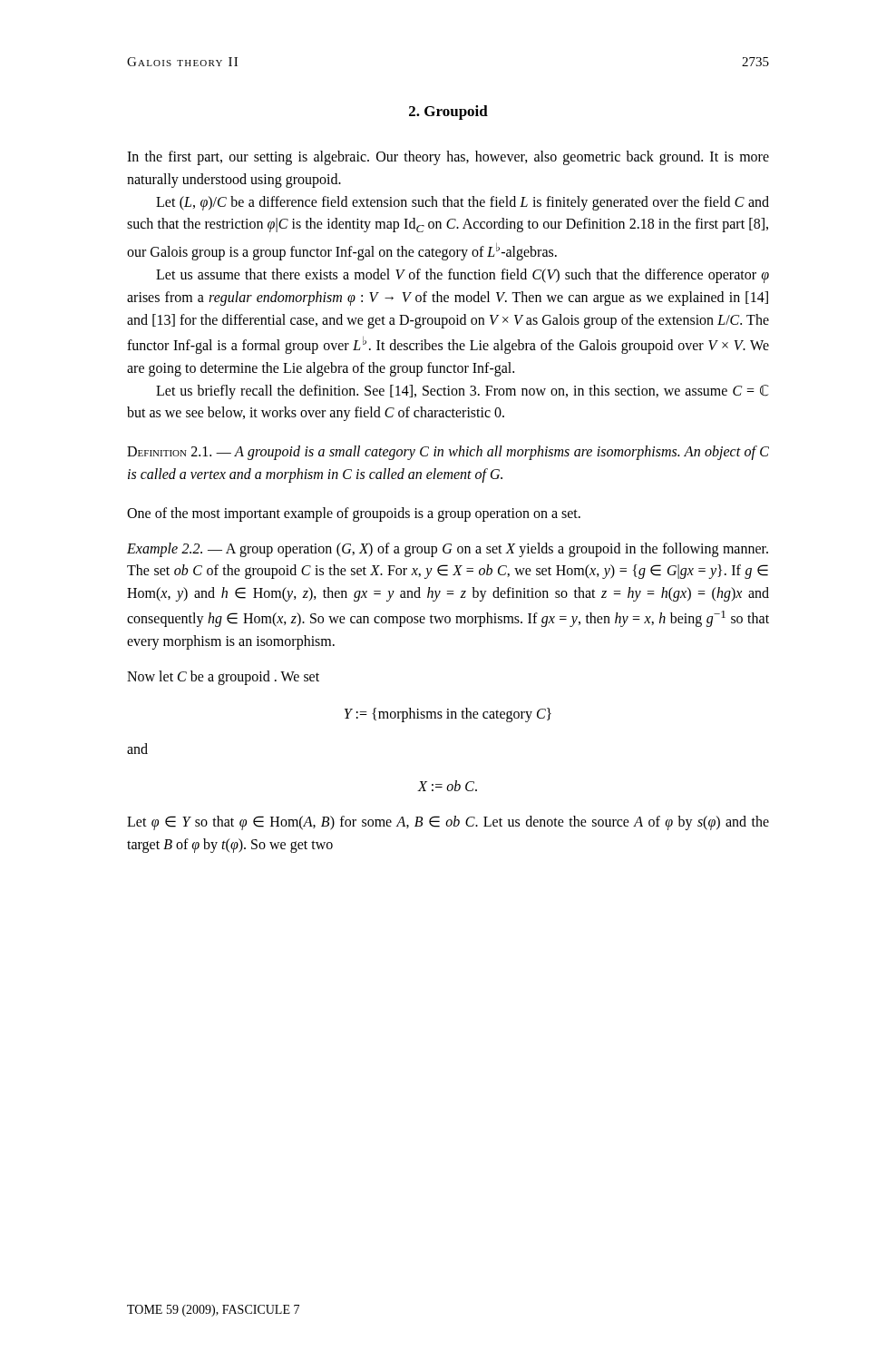Locate the element starting "2. Groupoid"
This screenshot has width=896, height=1361.
(x=448, y=111)
